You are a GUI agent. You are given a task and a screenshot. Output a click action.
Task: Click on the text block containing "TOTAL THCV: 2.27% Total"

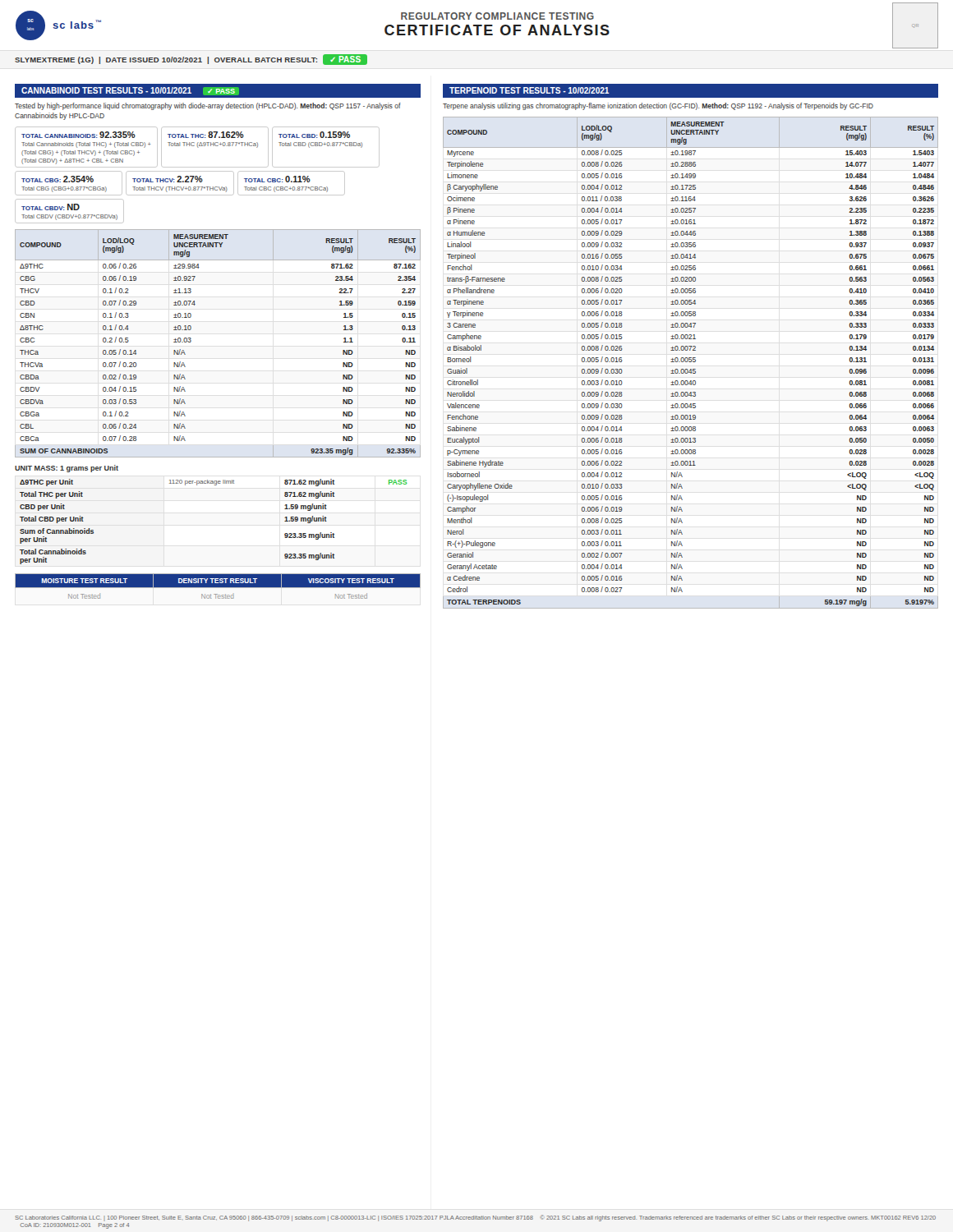180,183
